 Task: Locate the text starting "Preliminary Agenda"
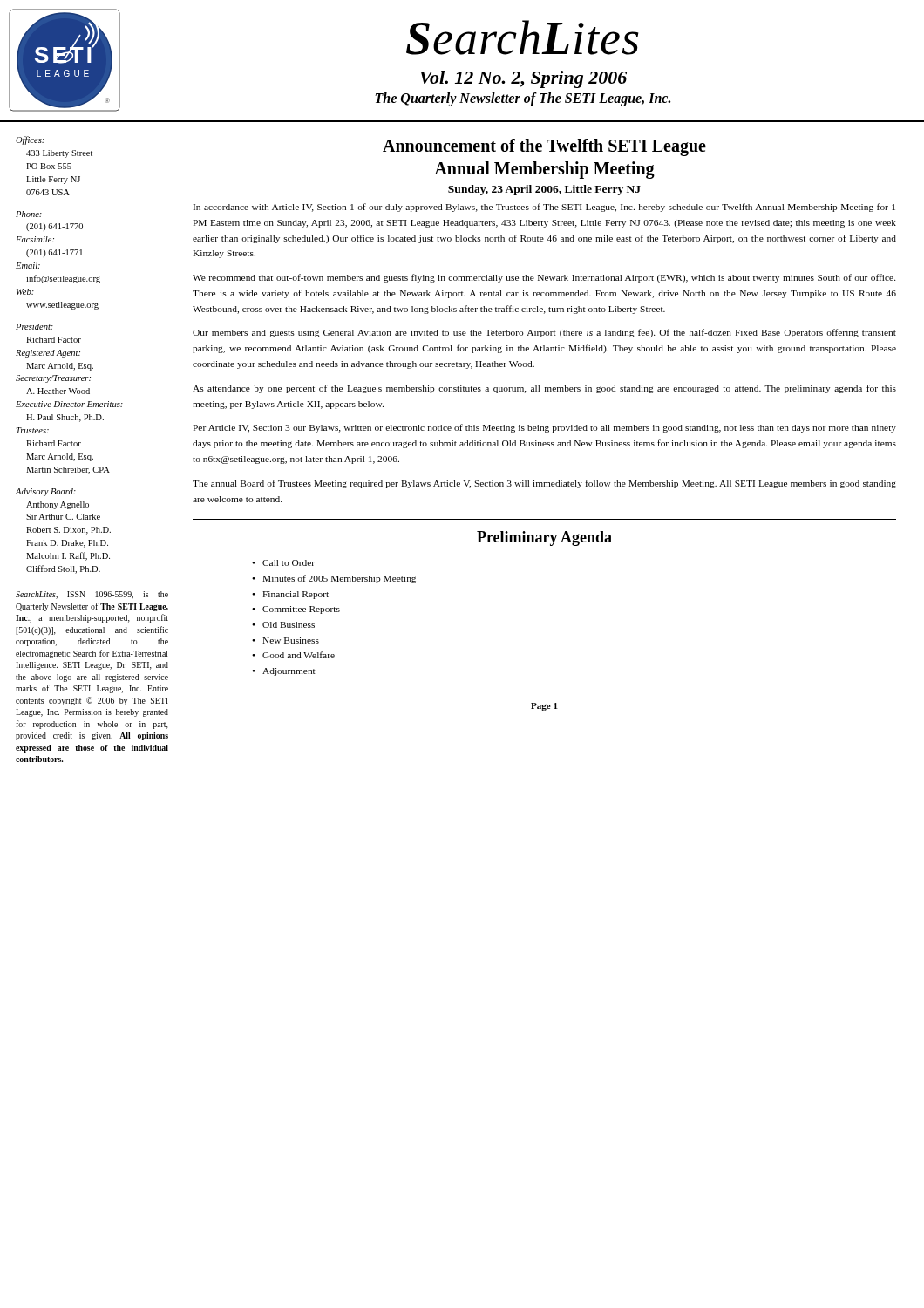[x=544, y=537]
